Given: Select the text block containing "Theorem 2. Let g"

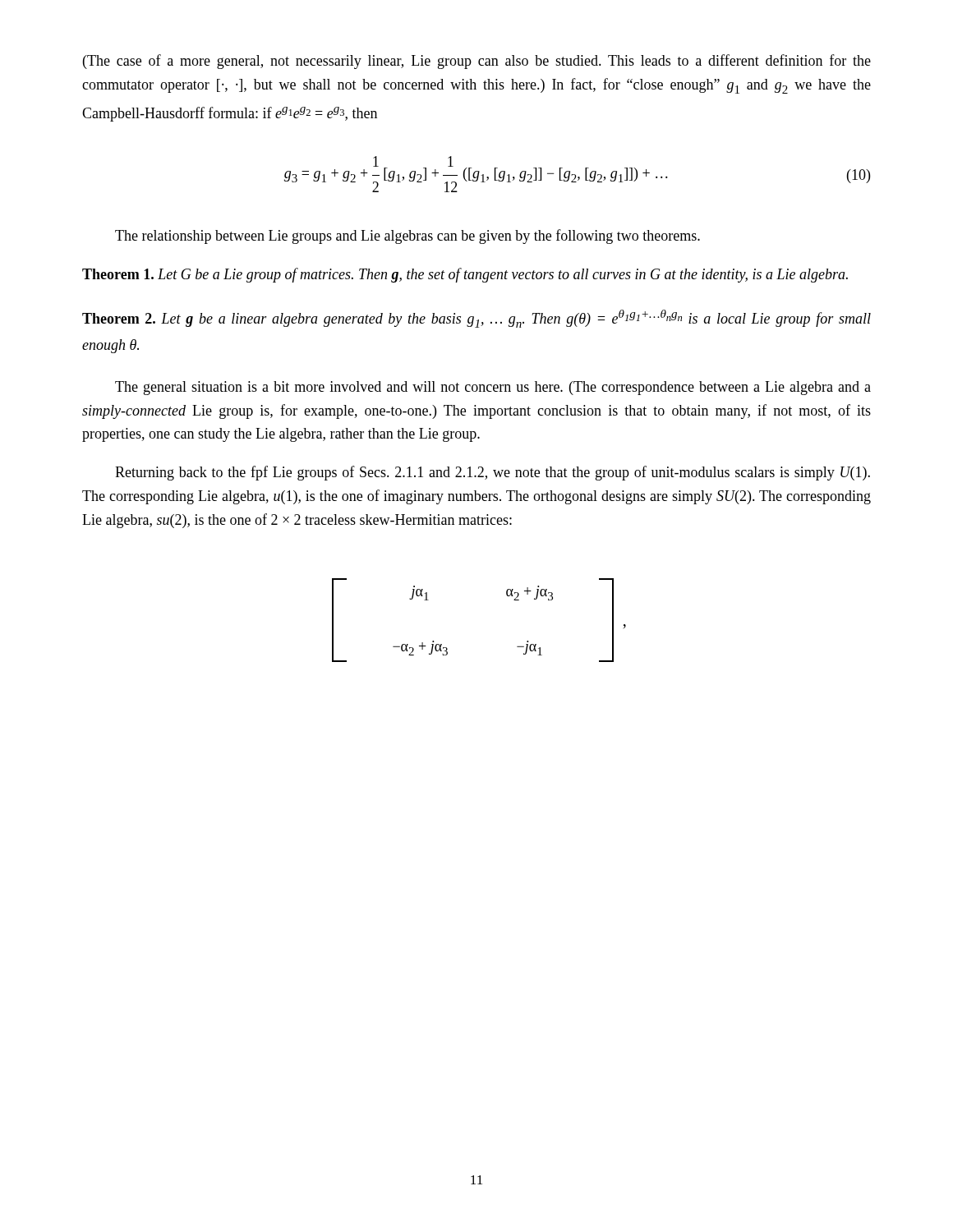Looking at the screenshot, I should pos(476,331).
